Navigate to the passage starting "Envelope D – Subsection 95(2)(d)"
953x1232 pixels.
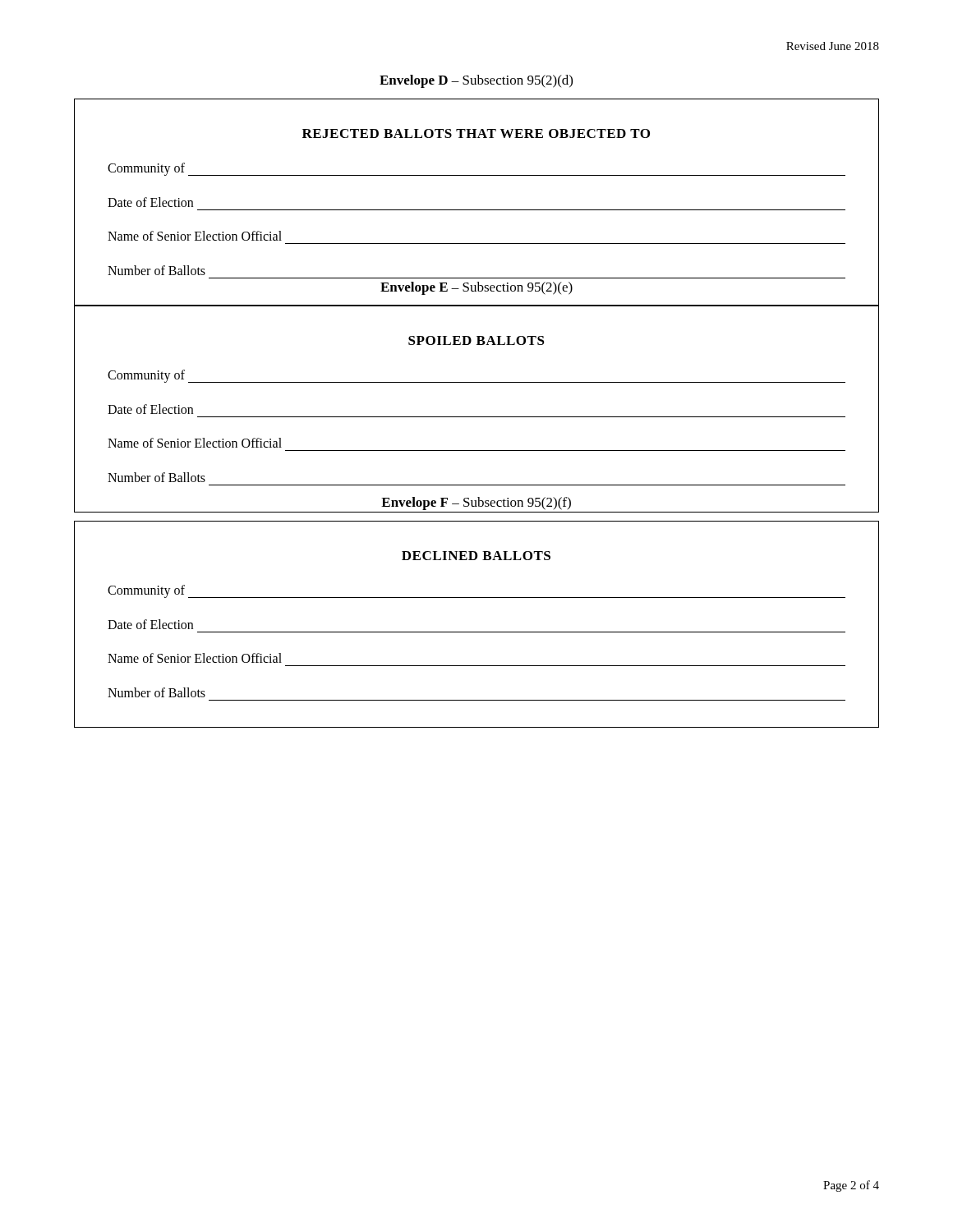(x=476, y=81)
